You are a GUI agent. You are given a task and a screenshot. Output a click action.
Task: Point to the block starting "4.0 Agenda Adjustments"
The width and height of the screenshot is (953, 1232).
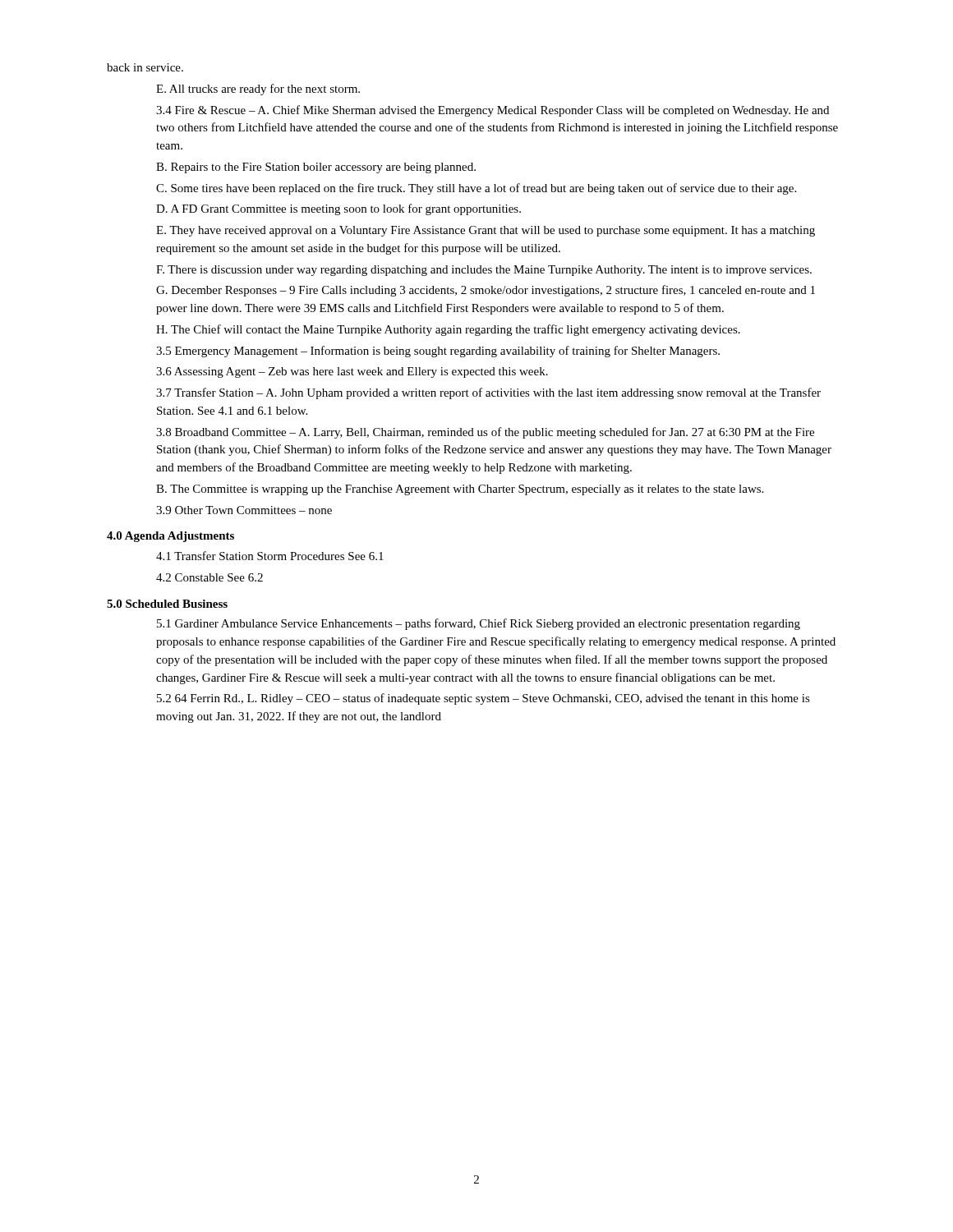pos(171,536)
